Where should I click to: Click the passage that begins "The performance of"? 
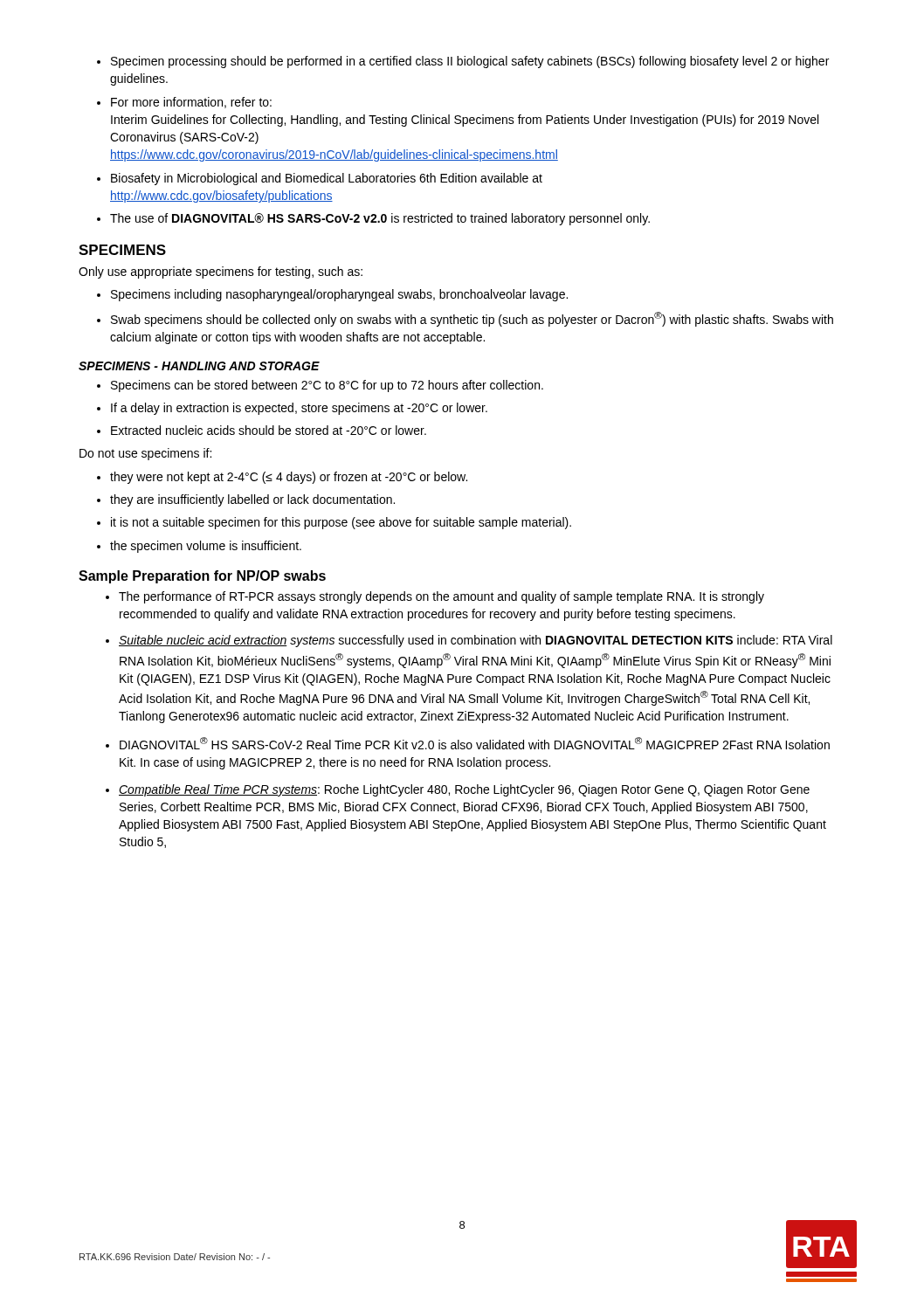coord(462,719)
